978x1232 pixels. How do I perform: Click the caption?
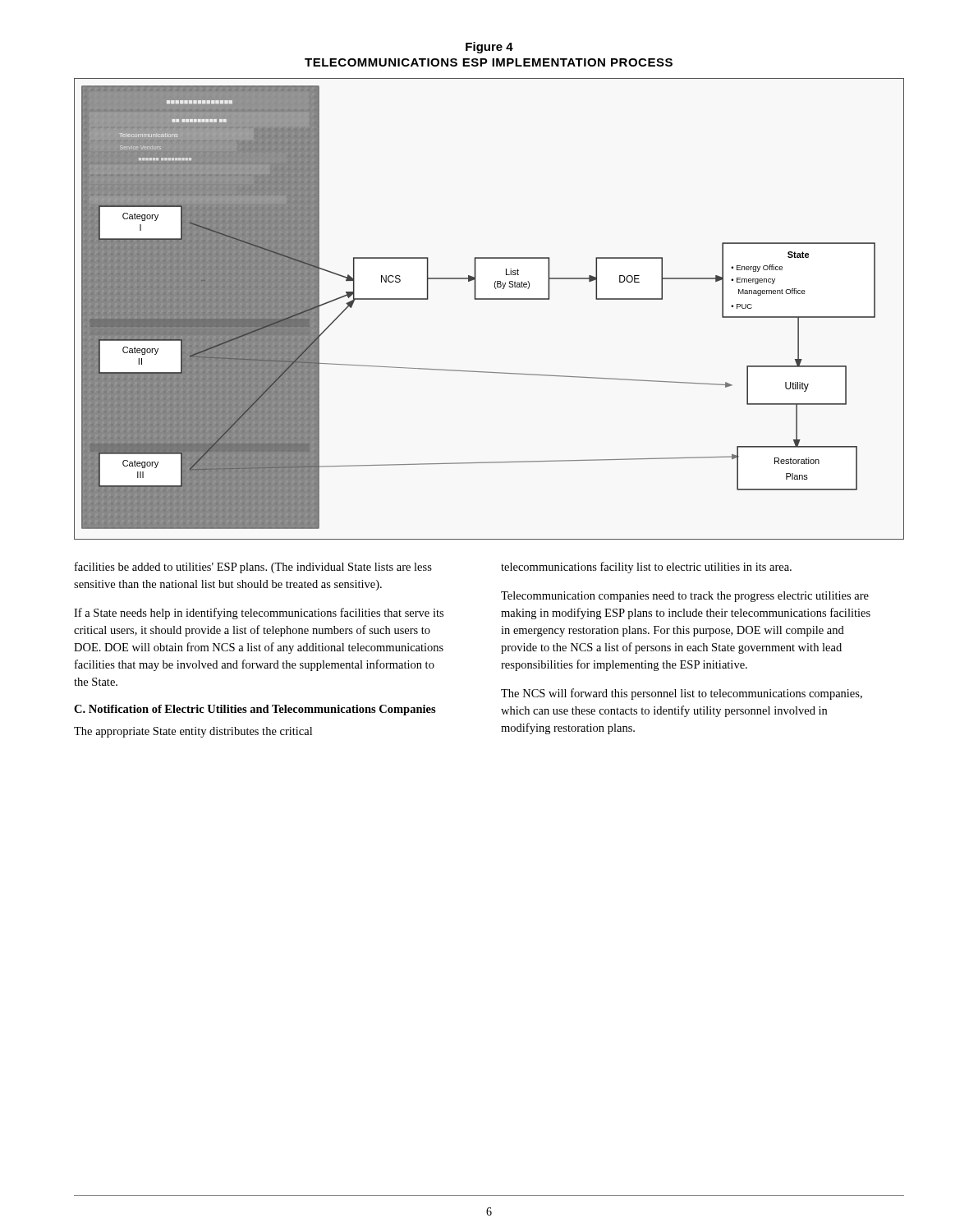[489, 54]
